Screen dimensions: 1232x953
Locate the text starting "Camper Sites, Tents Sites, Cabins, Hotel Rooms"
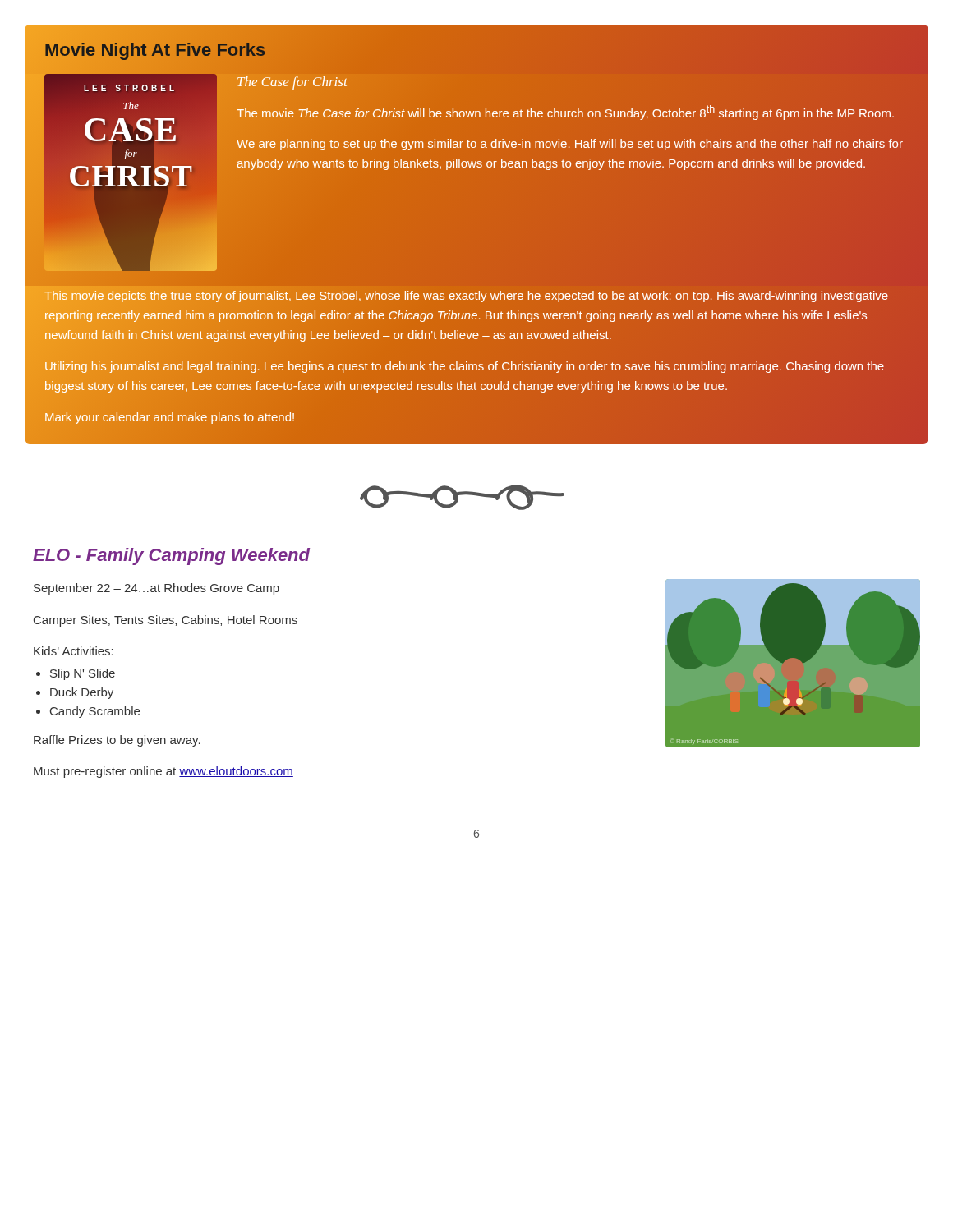pos(165,619)
